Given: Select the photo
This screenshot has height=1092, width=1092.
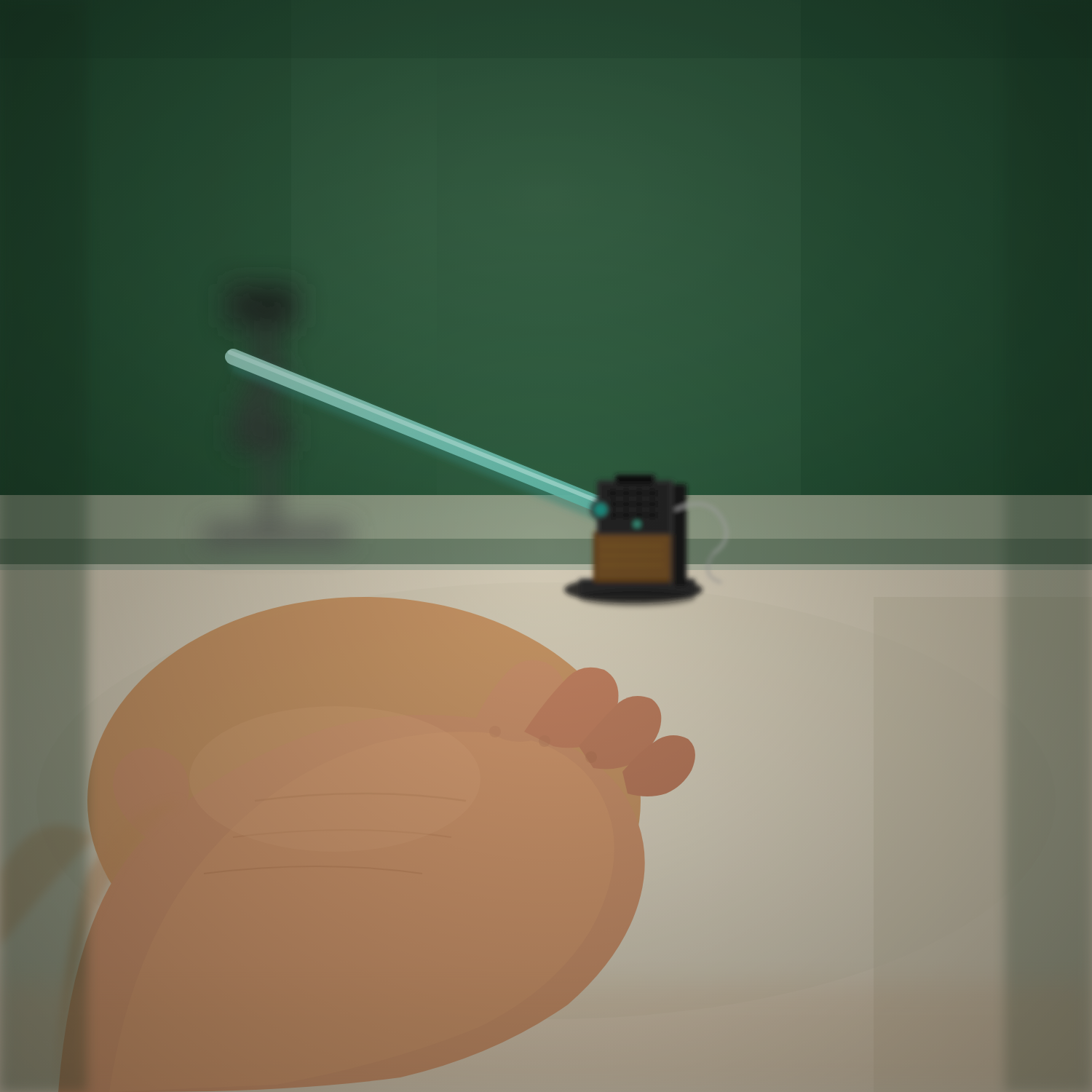Looking at the screenshot, I should click(546, 546).
